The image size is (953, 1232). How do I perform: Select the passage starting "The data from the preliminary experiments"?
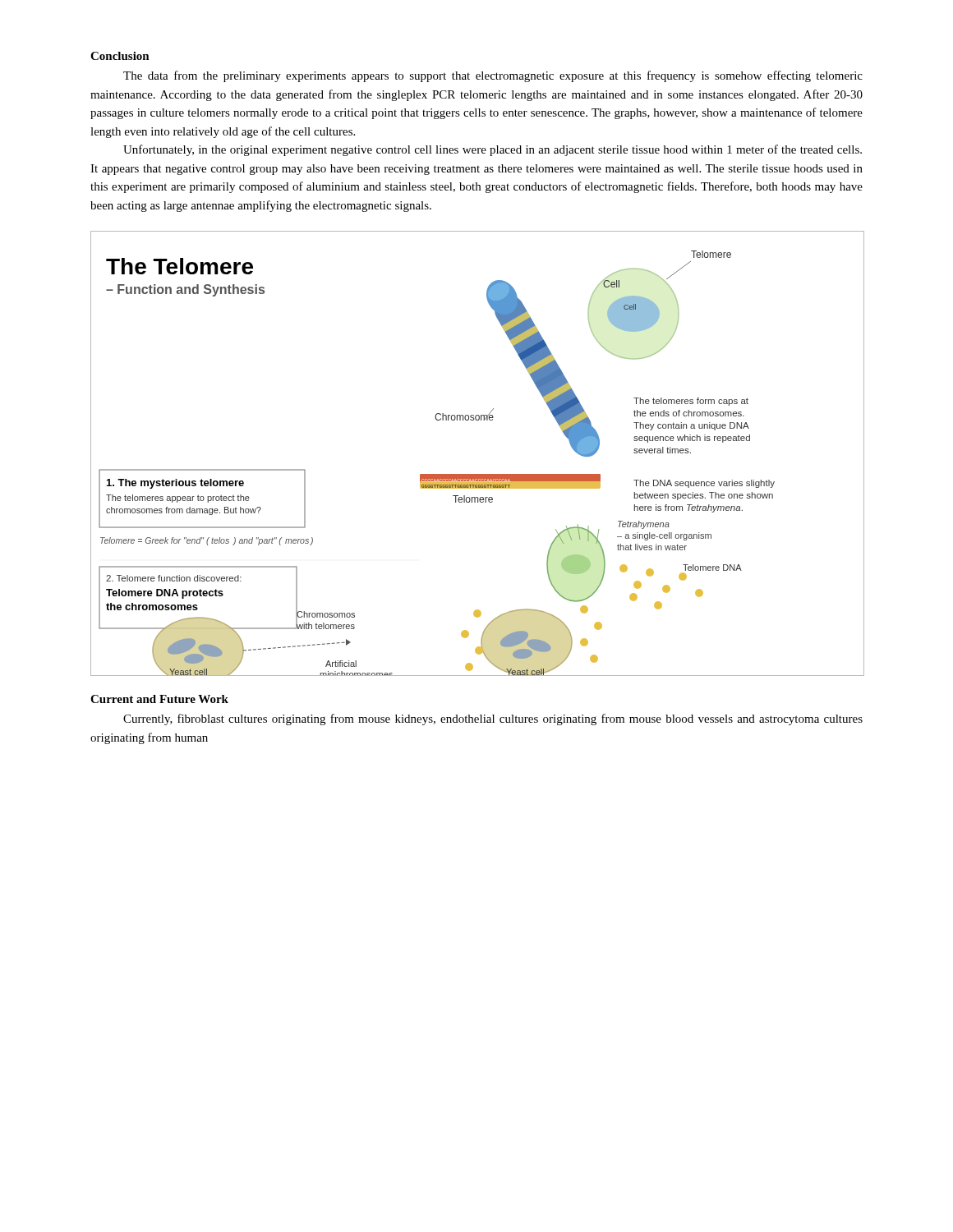coord(476,103)
